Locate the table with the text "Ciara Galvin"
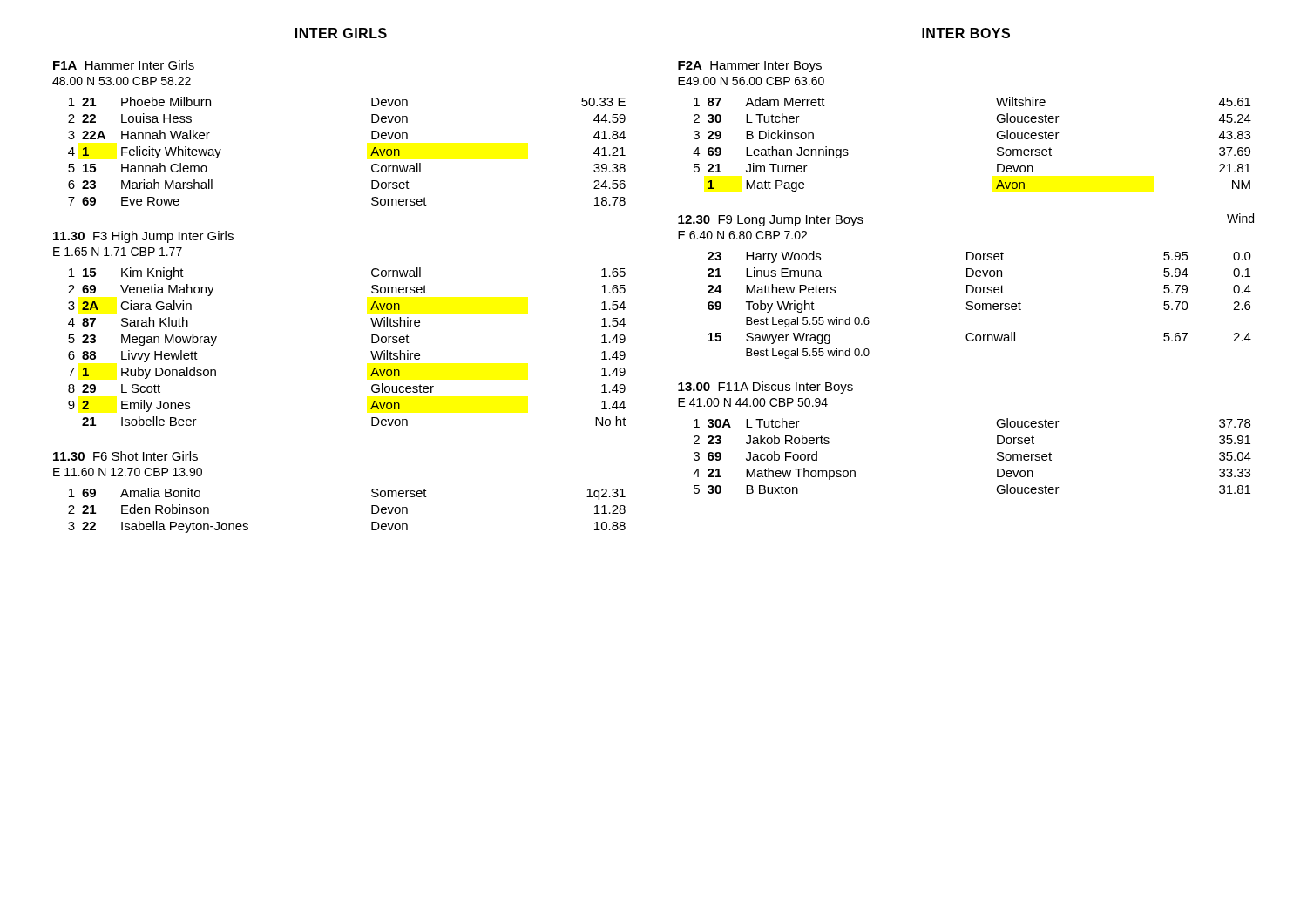Image resolution: width=1307 pixels, height=924 pixels. (x=341, y=347)
